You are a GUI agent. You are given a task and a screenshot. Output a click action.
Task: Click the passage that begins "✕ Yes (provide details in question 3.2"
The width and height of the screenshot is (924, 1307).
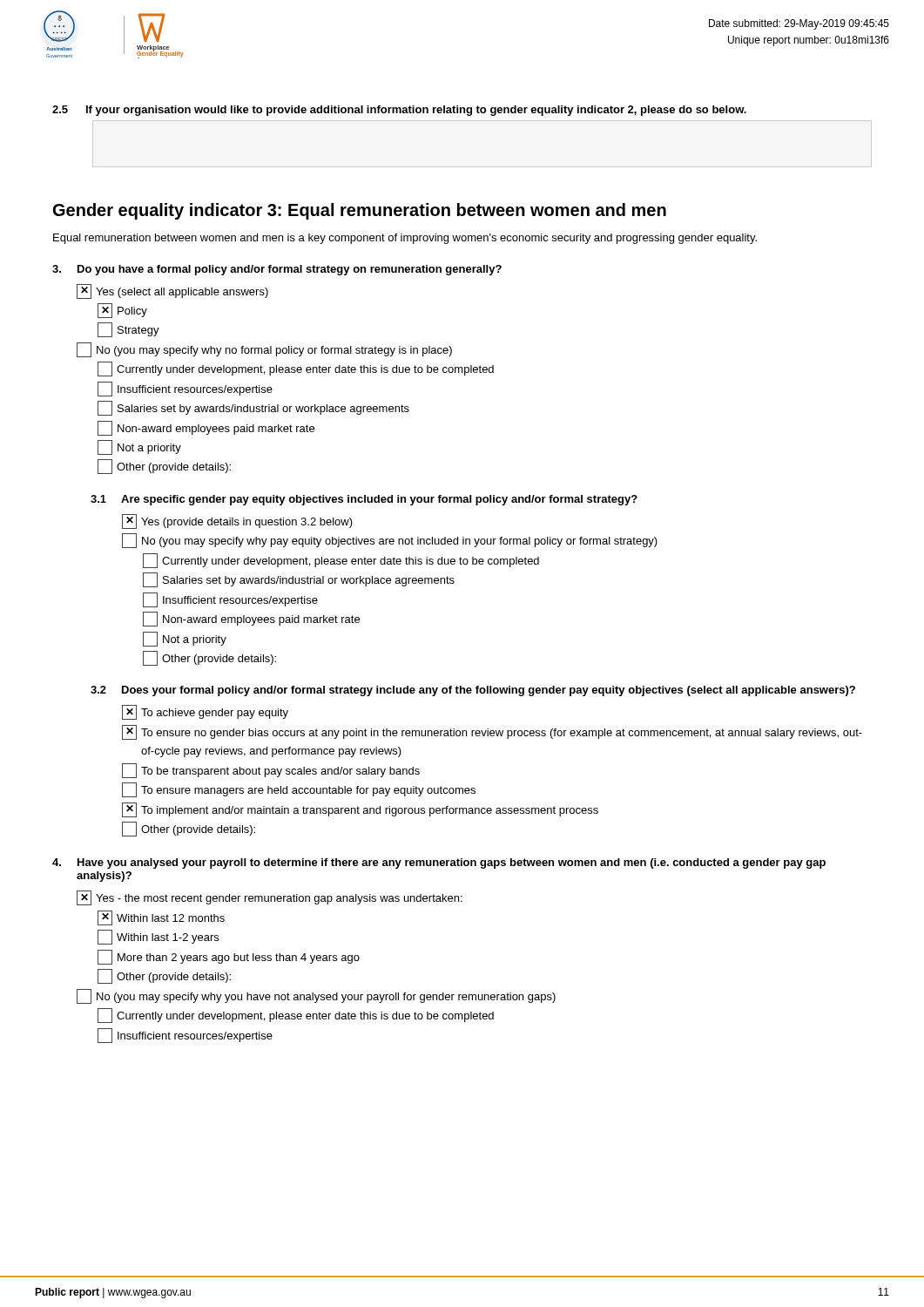(237, 521)
